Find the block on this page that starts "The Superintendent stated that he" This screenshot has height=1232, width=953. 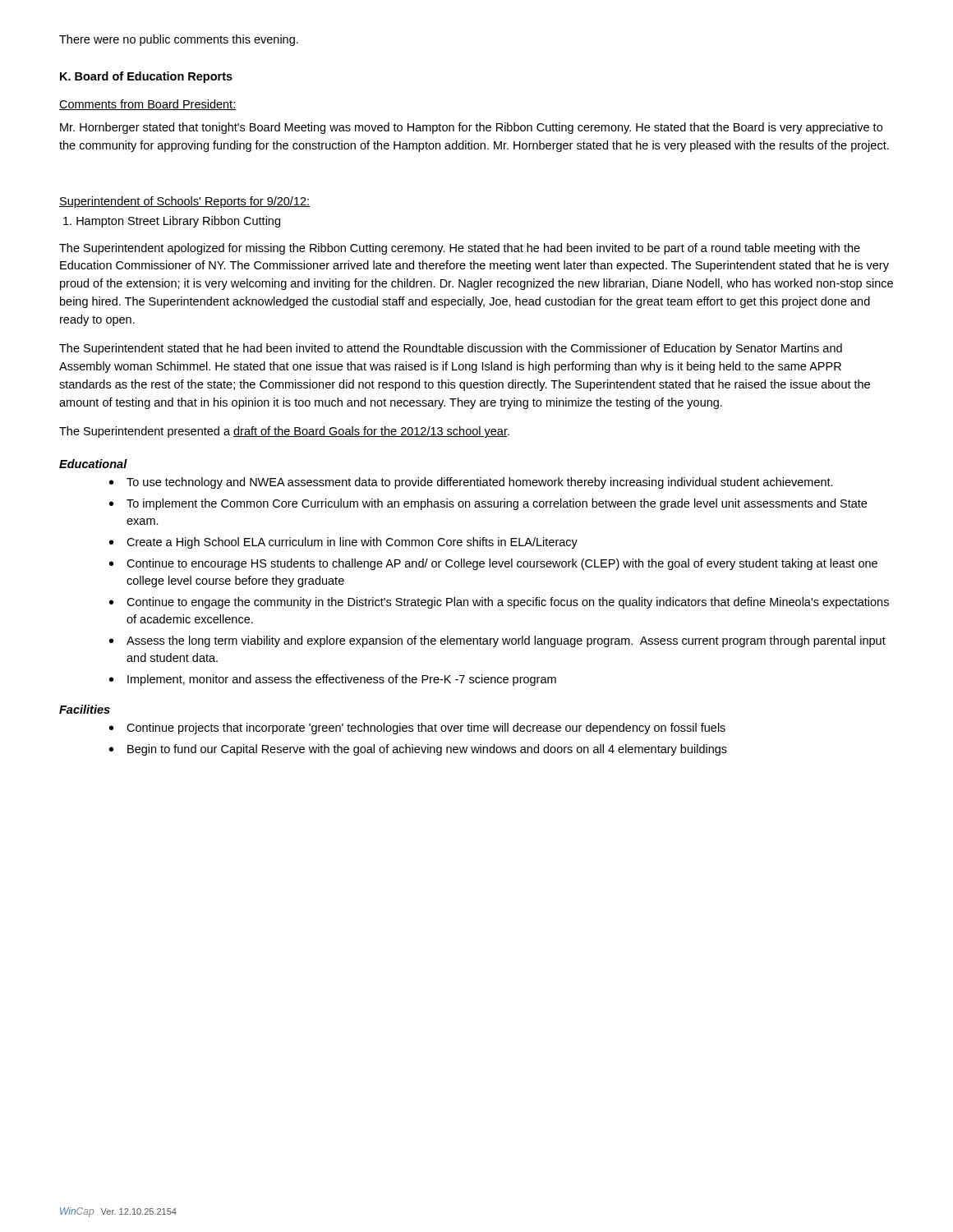(465, 375)
